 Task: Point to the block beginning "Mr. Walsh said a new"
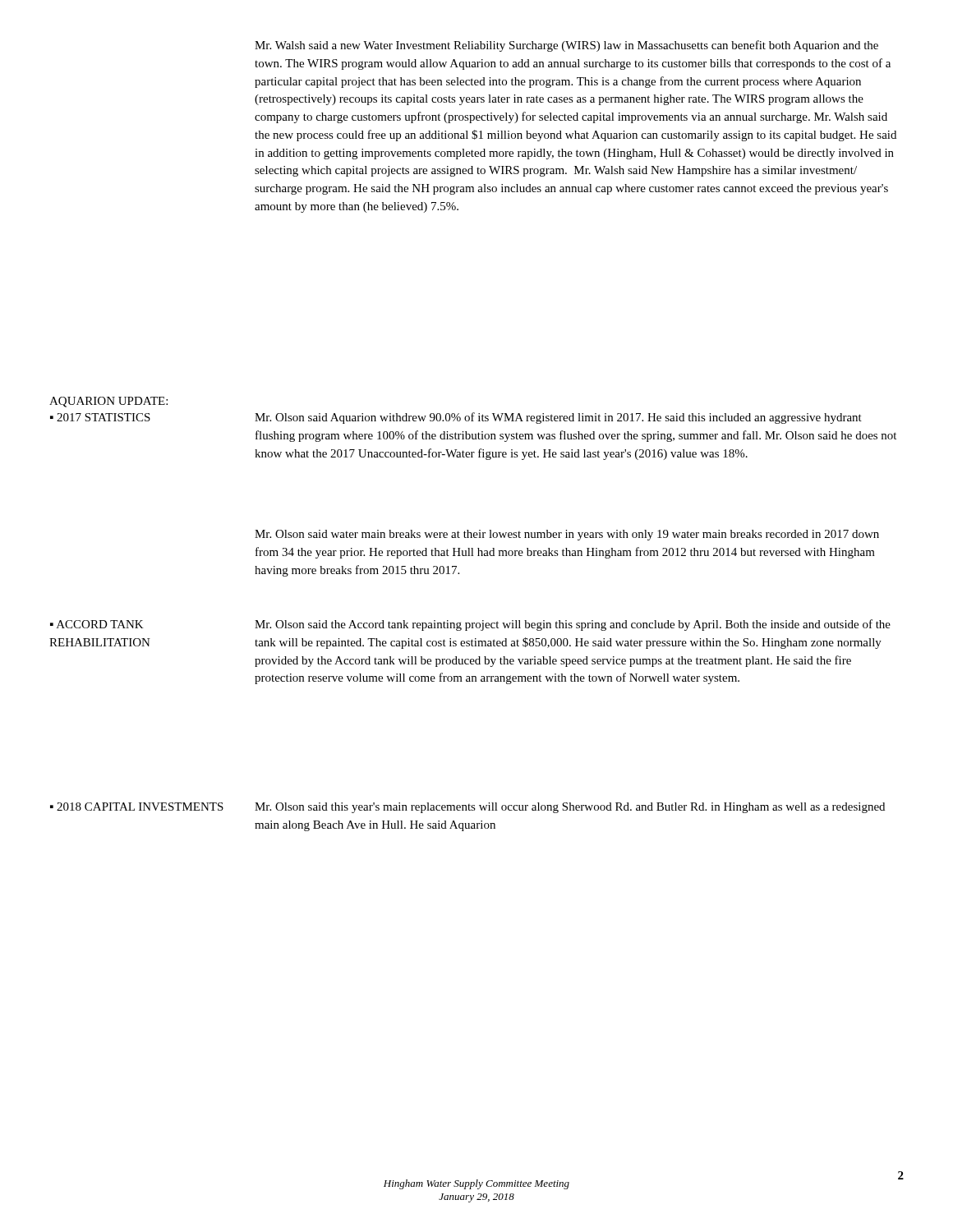click(x=576, y=126)
